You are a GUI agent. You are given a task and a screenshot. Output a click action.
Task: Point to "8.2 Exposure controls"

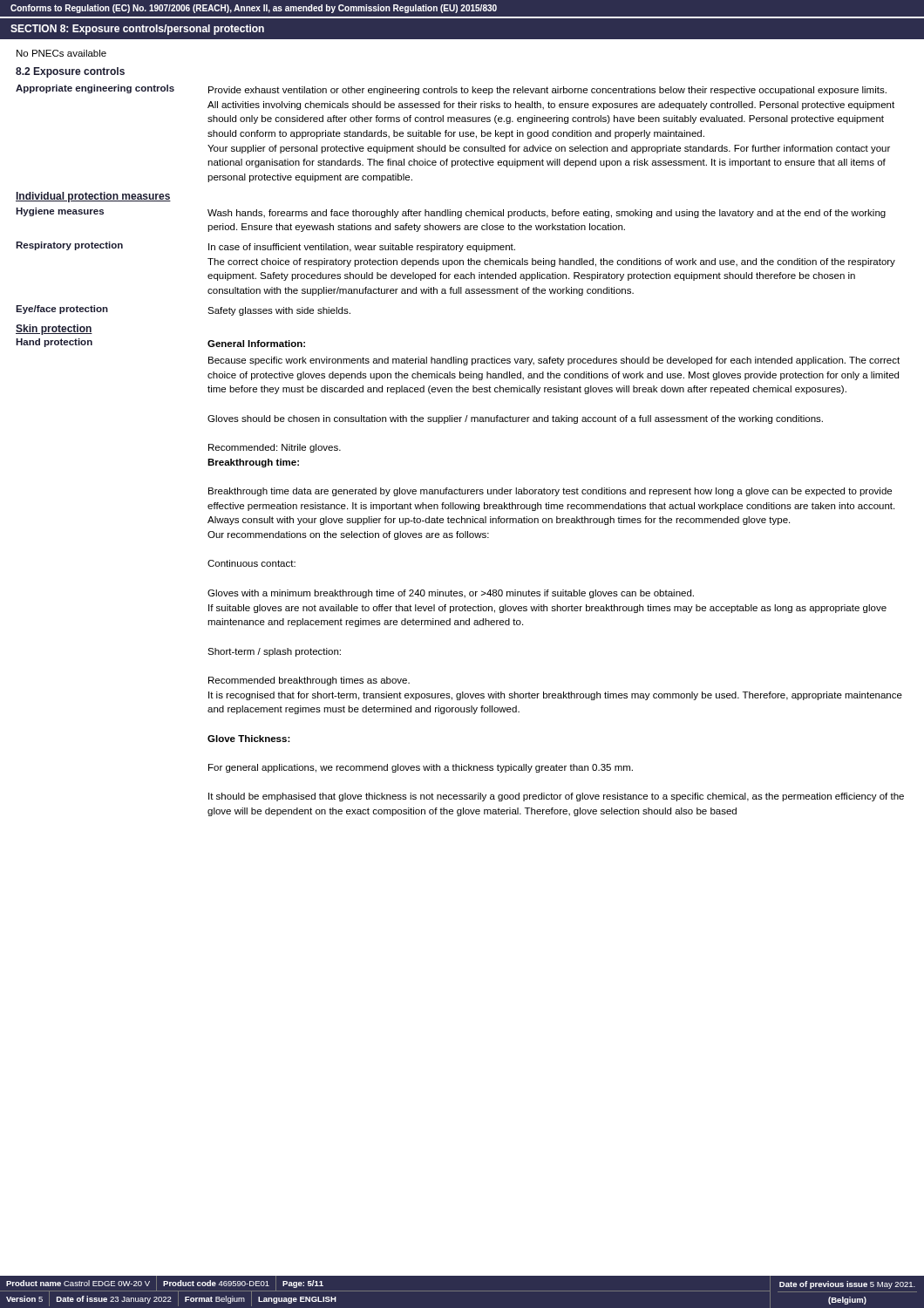(70, 71)
